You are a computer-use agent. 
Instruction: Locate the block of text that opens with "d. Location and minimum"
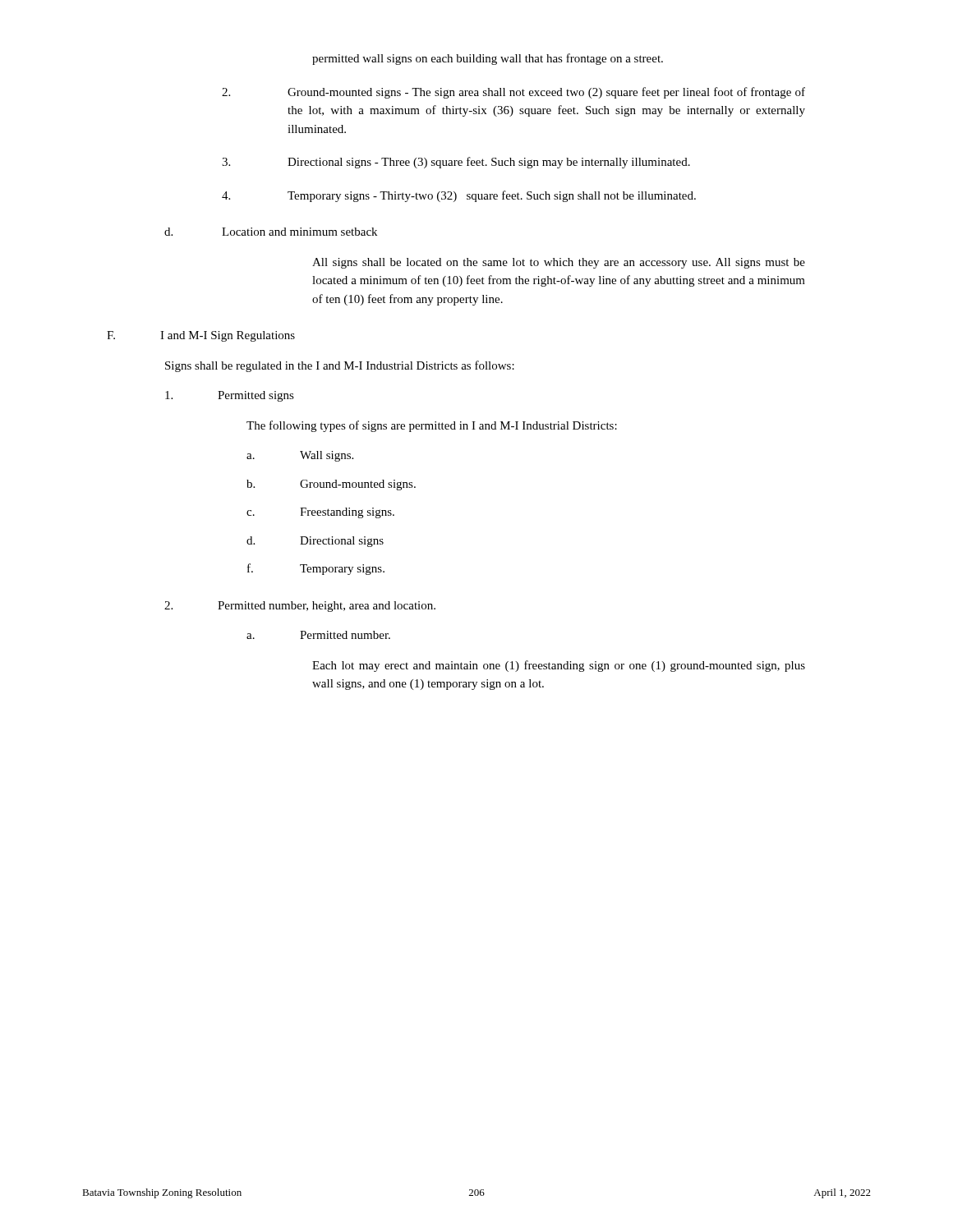[x=271, y=232]
